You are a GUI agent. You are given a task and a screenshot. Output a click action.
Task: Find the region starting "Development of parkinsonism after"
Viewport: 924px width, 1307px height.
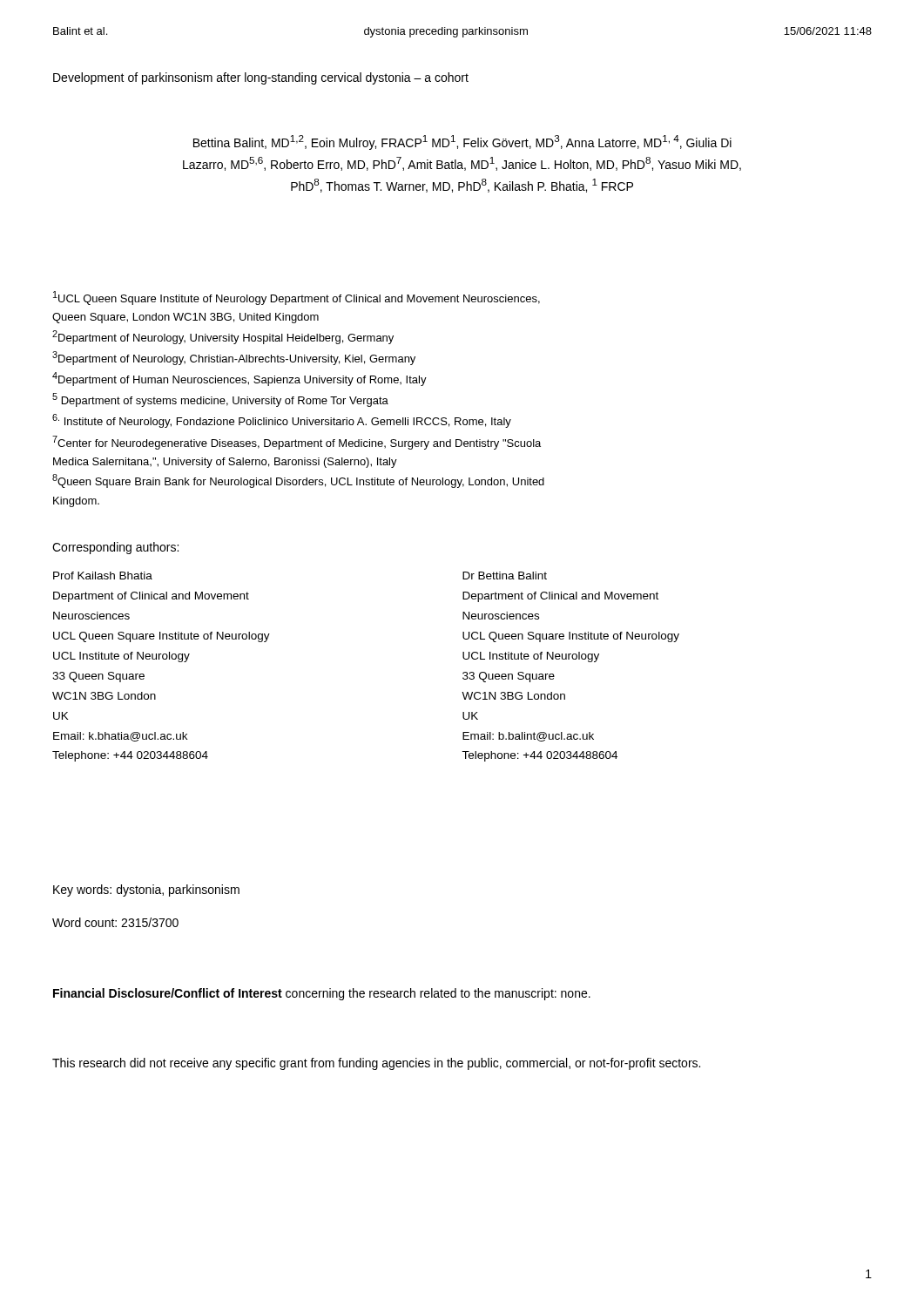click(x=260, y=78)
